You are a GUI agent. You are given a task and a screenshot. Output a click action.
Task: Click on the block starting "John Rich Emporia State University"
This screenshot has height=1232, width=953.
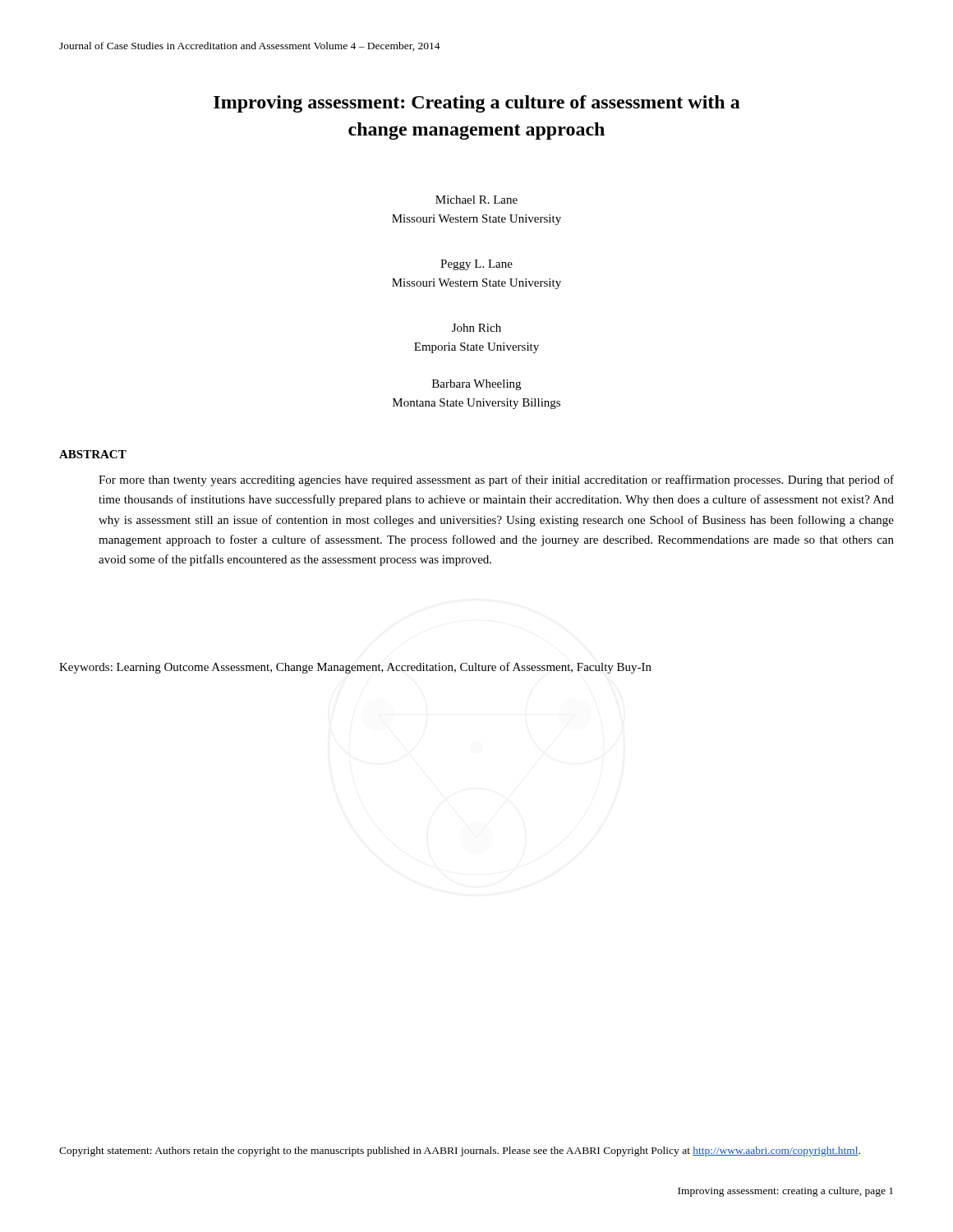[x=476, y=337]
